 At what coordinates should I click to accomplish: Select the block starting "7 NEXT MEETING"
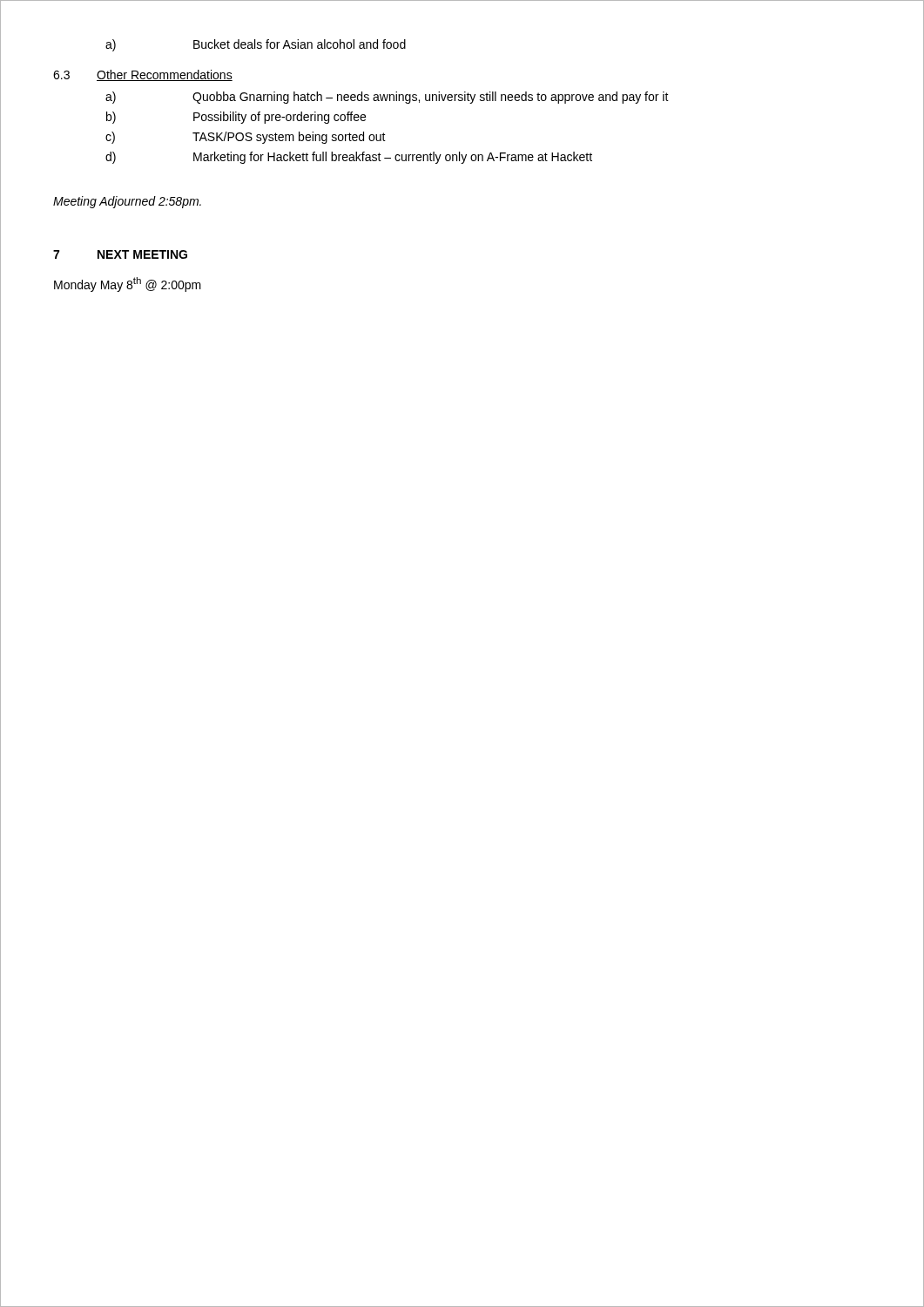pos(121,255)
